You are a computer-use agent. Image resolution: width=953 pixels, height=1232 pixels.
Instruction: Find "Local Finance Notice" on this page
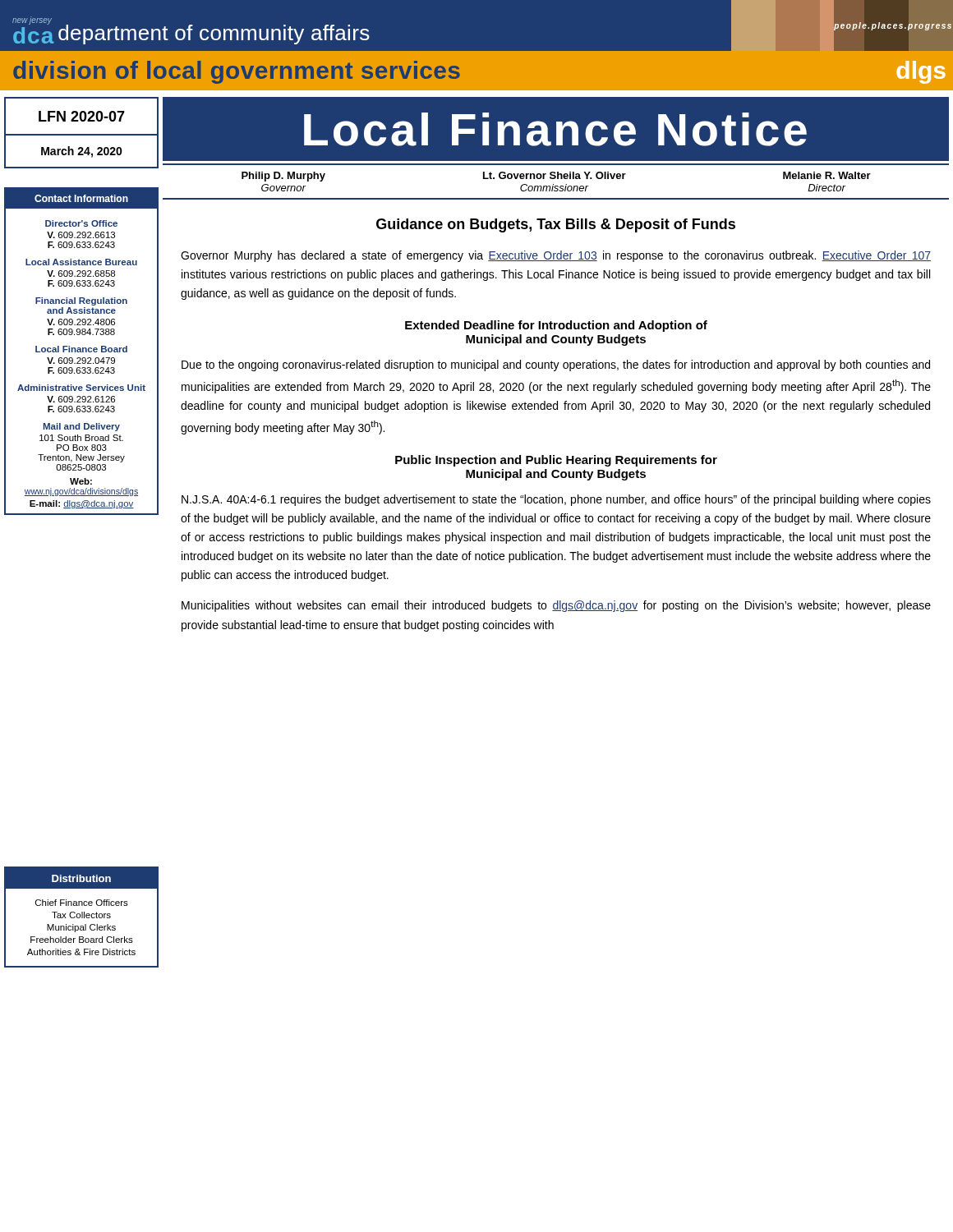pyautogui.click(x=556, y=129)
